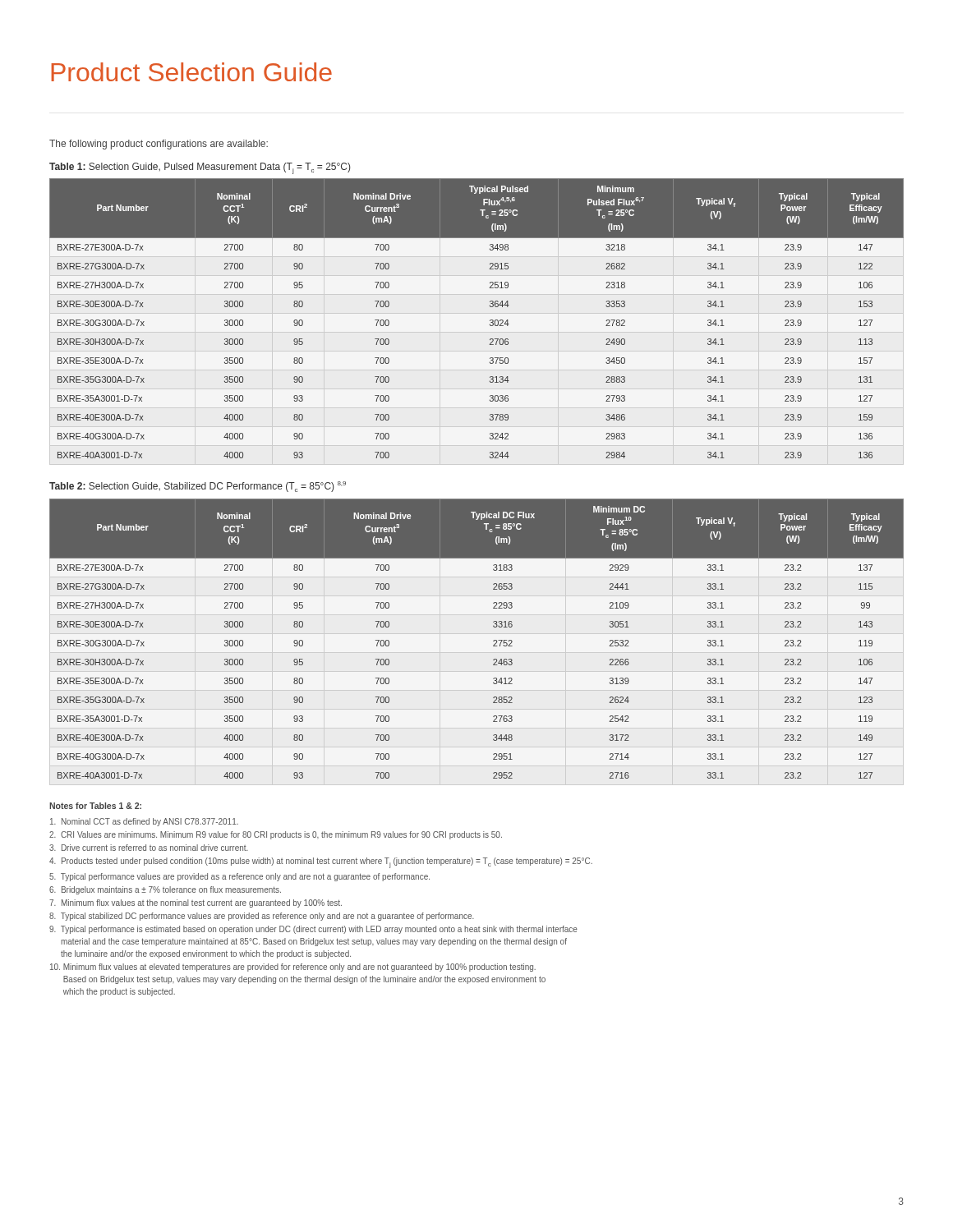This screenshot has width=953, height=1232.
Task: Find the footnote that reads "Notes for Tables"
Action: 95,806
